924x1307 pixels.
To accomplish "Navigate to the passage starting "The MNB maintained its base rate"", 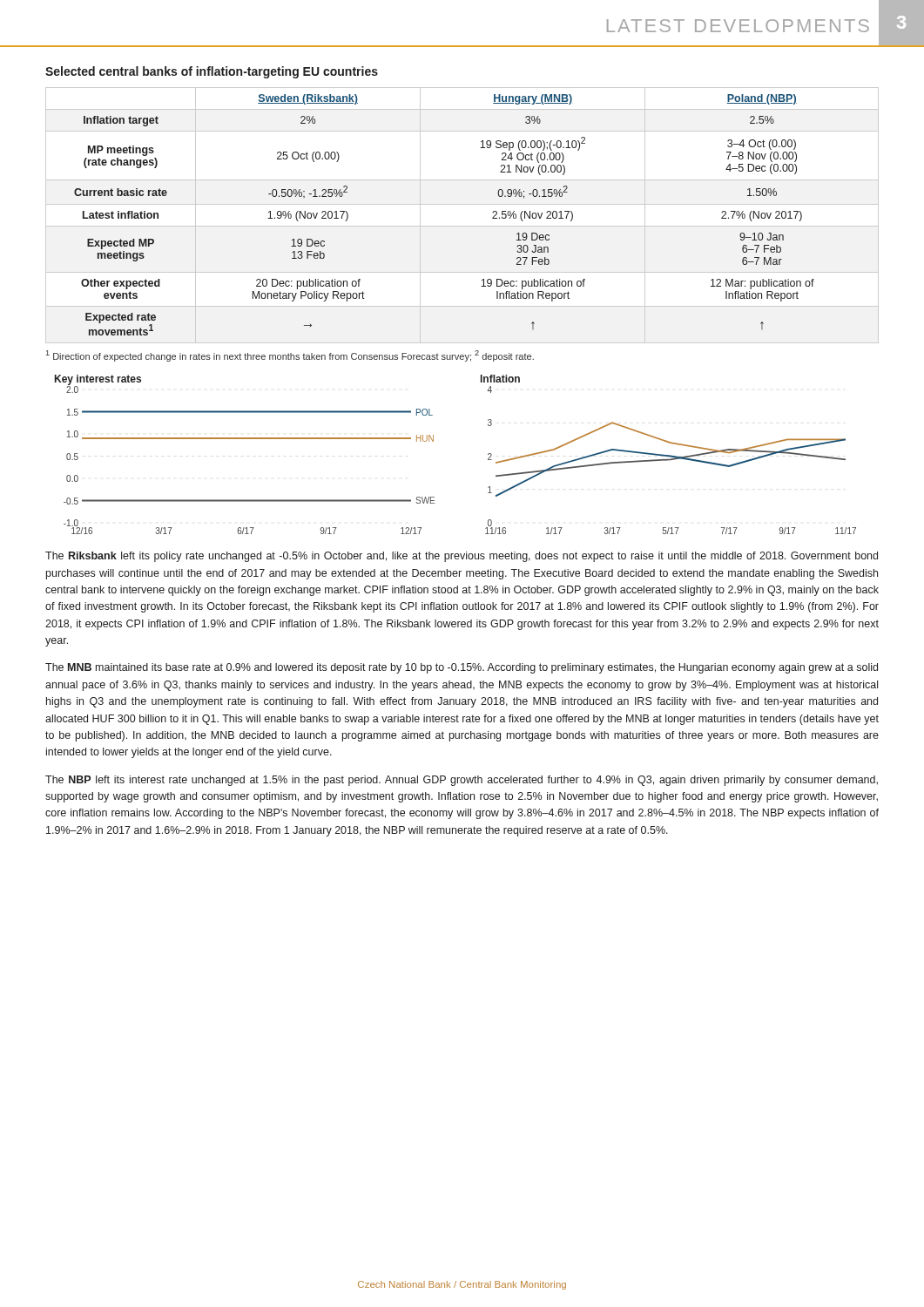I will (462, 710).
